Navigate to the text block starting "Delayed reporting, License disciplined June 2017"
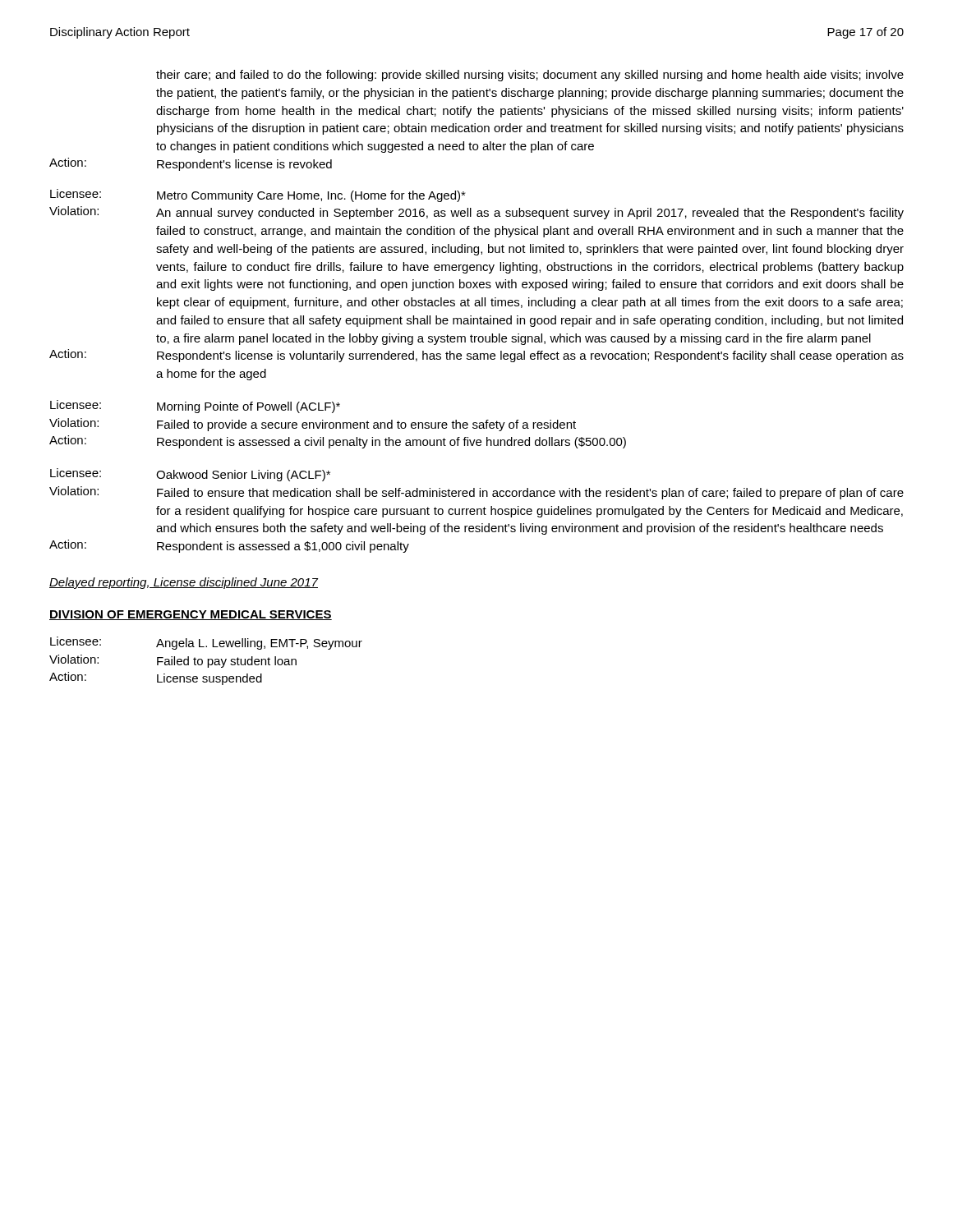953x1232 pixels. click(x=184, y=582)
